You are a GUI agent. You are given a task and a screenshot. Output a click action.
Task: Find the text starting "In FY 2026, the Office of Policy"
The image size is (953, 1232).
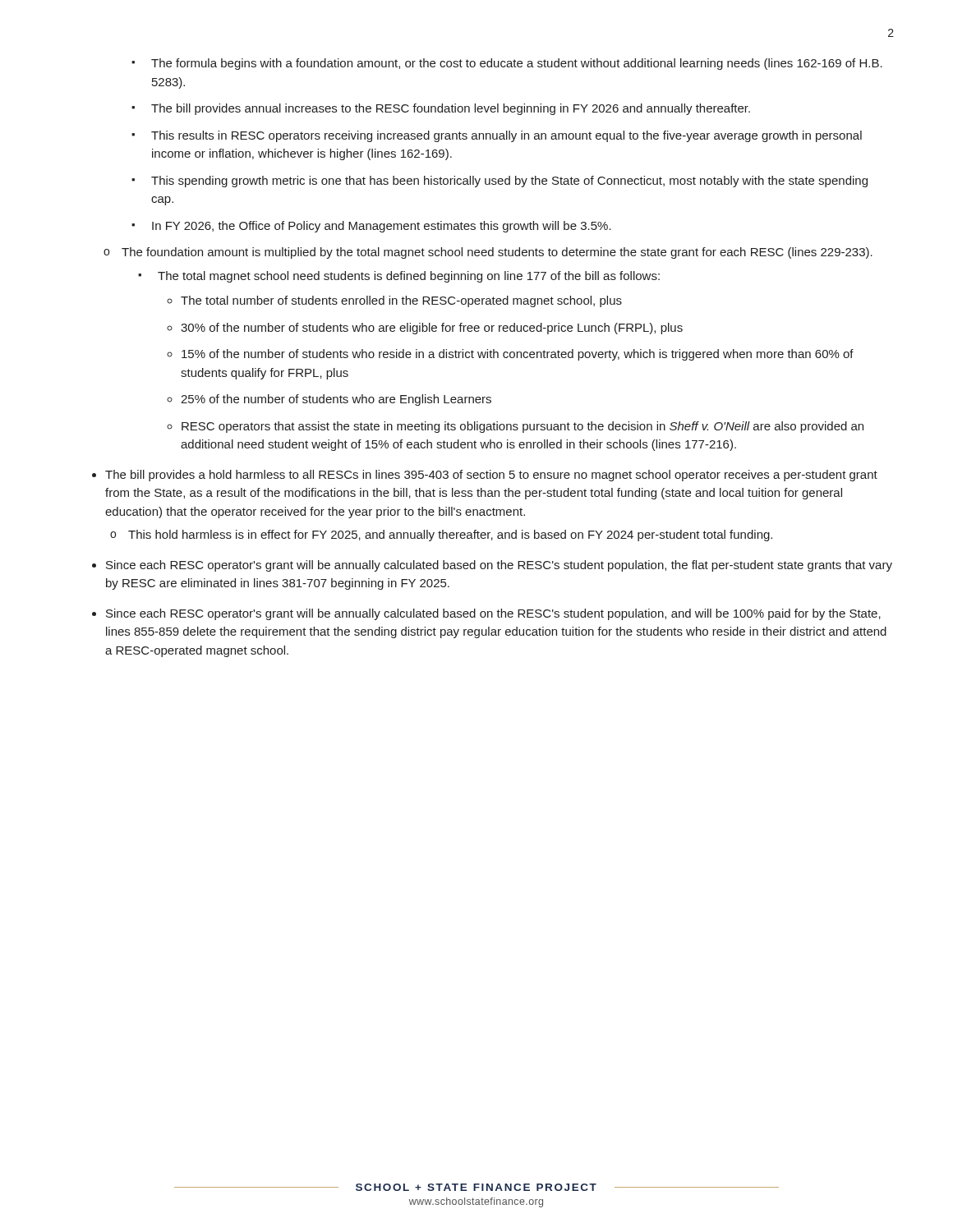tap(381, 225)
